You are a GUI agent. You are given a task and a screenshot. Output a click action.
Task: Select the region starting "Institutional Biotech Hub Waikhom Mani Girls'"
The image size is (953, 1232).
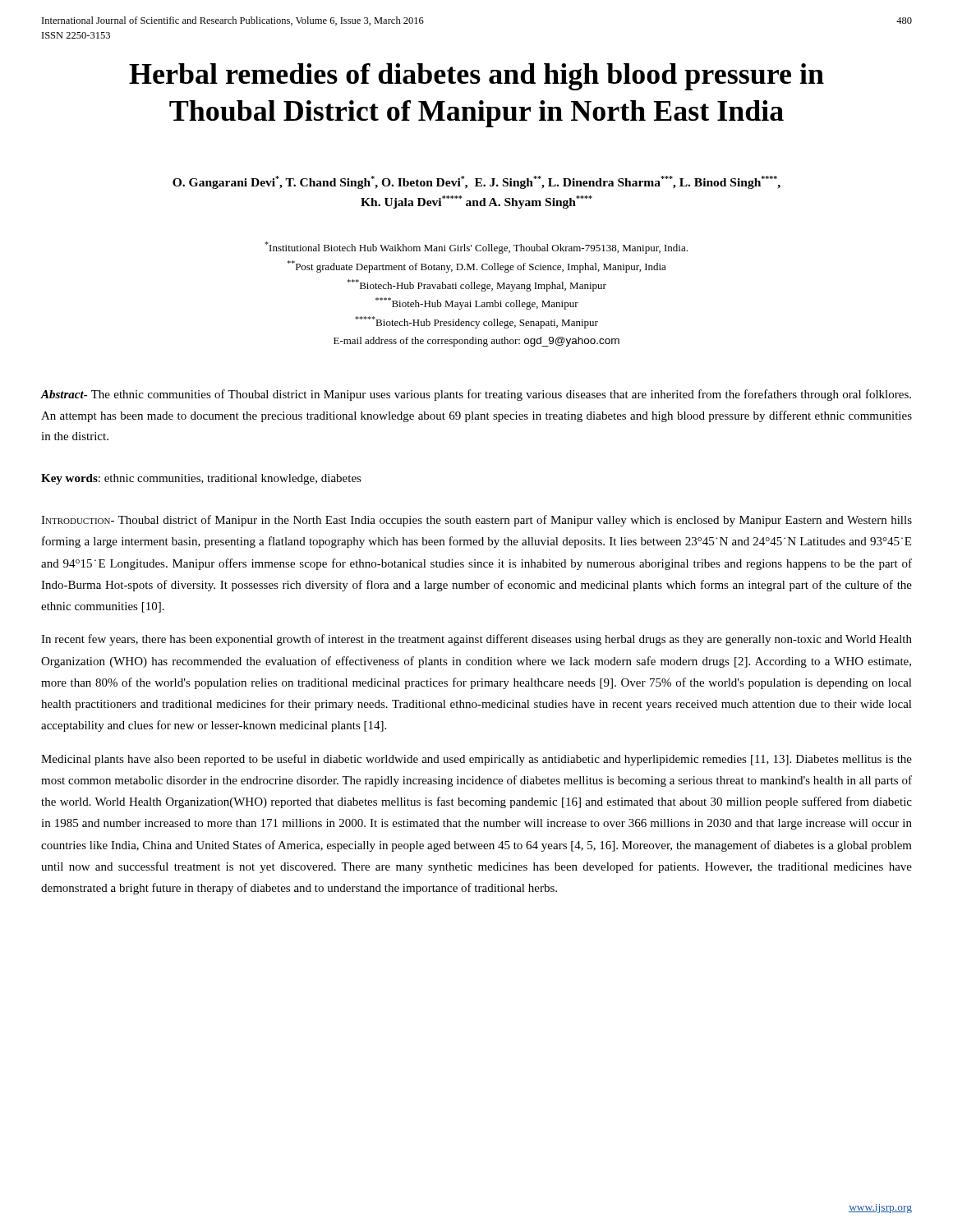tap(476, 293)
